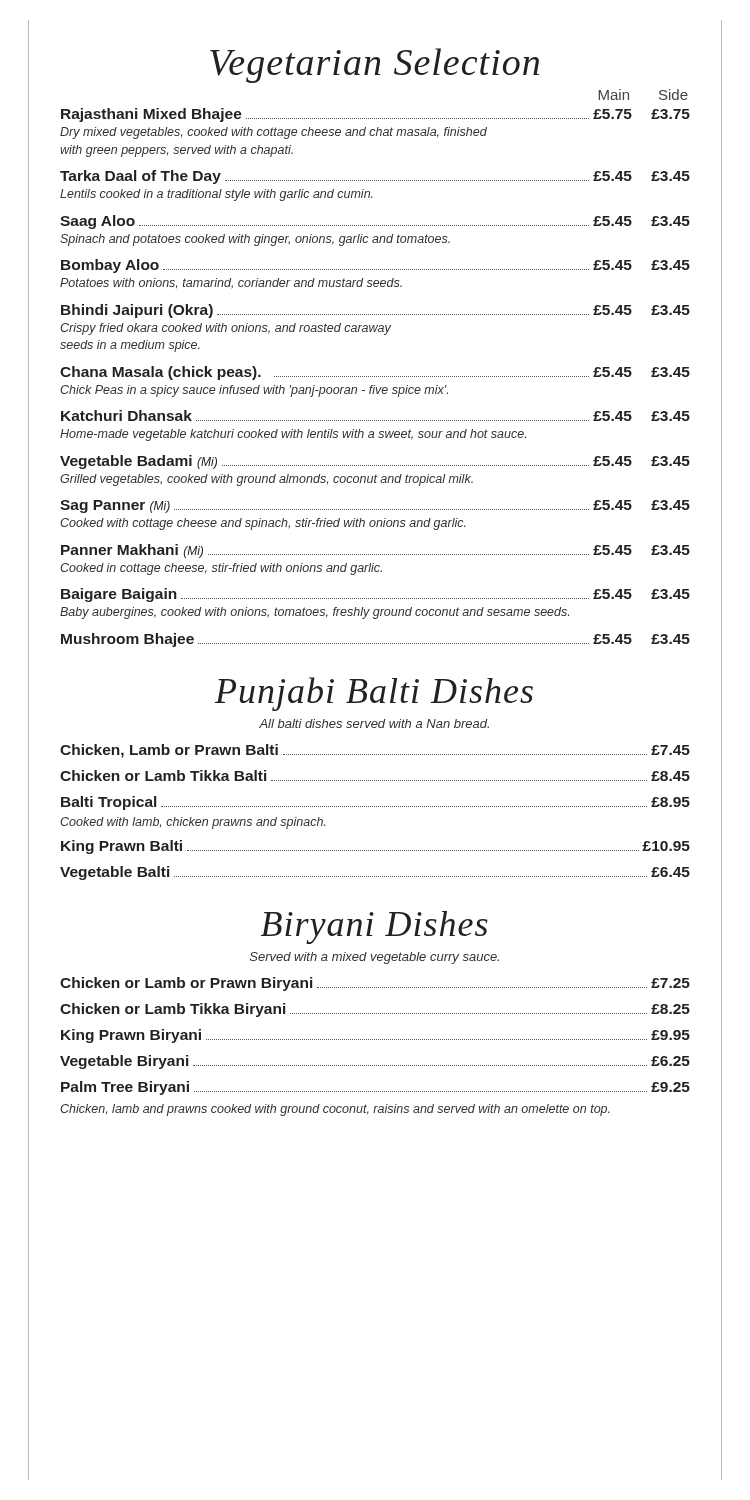
Task: Click on the text starting "Bhindi Jaipuri (Okra) £5.45"
Action: (375, 327)
